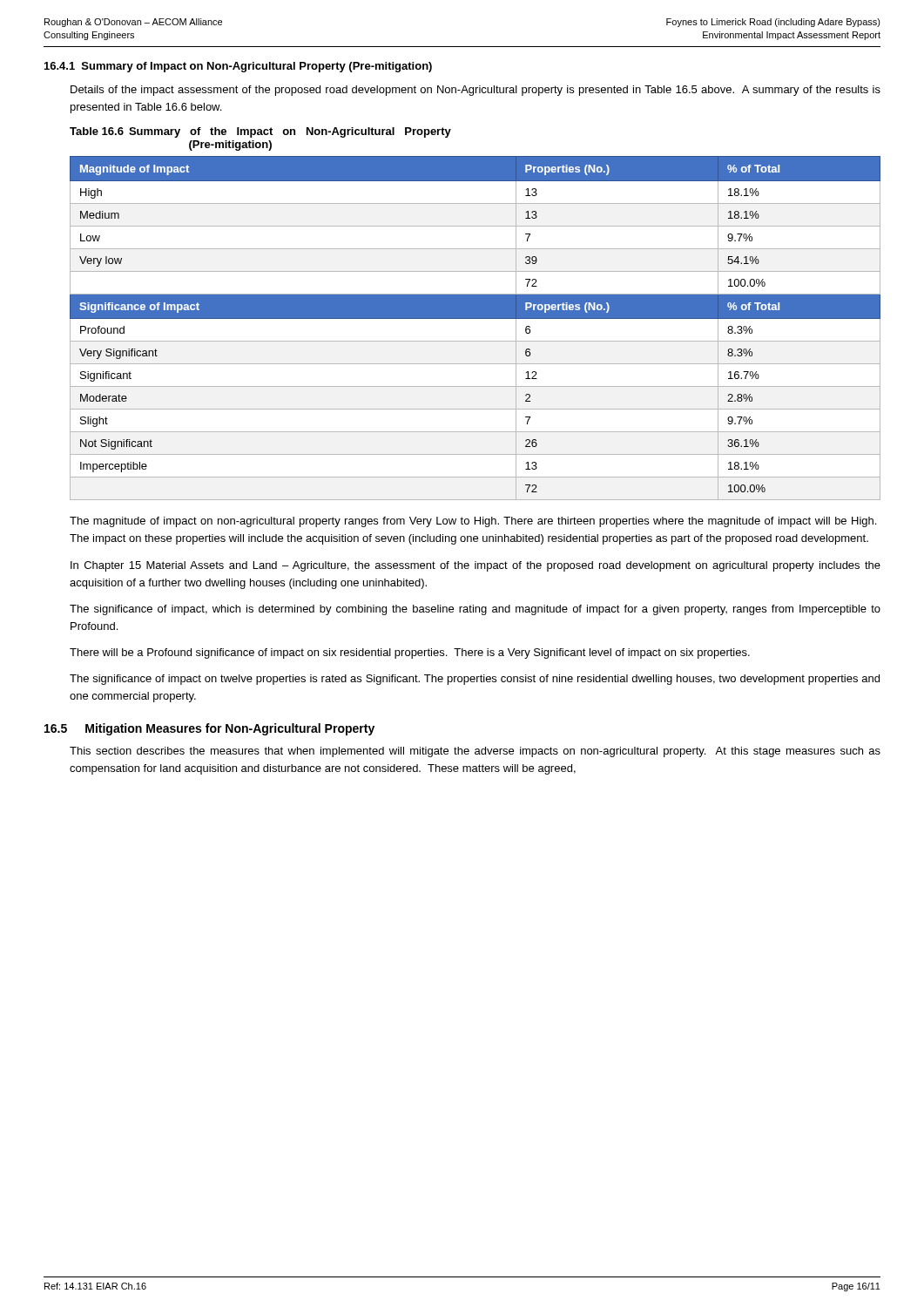Click the section header that begins "16.5 Mitigation Measures for"
The width and height of the screenshot is (924, 1307).
(x=209, y=728)
